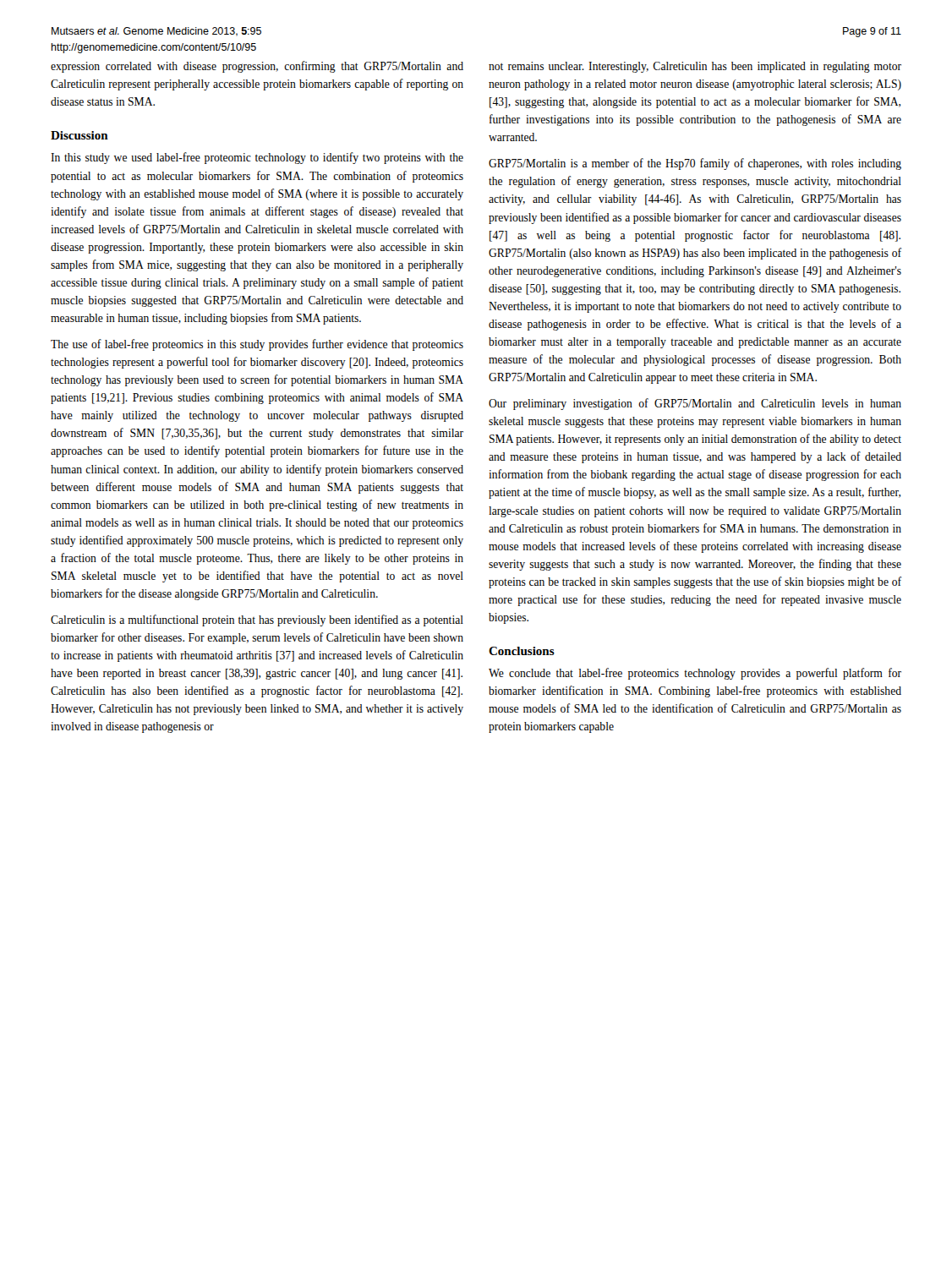This screenshot has height=1268, width=952.
Task: Find the text starting "We conclude that label-free proteomics technology"
Action: [695, 700]
